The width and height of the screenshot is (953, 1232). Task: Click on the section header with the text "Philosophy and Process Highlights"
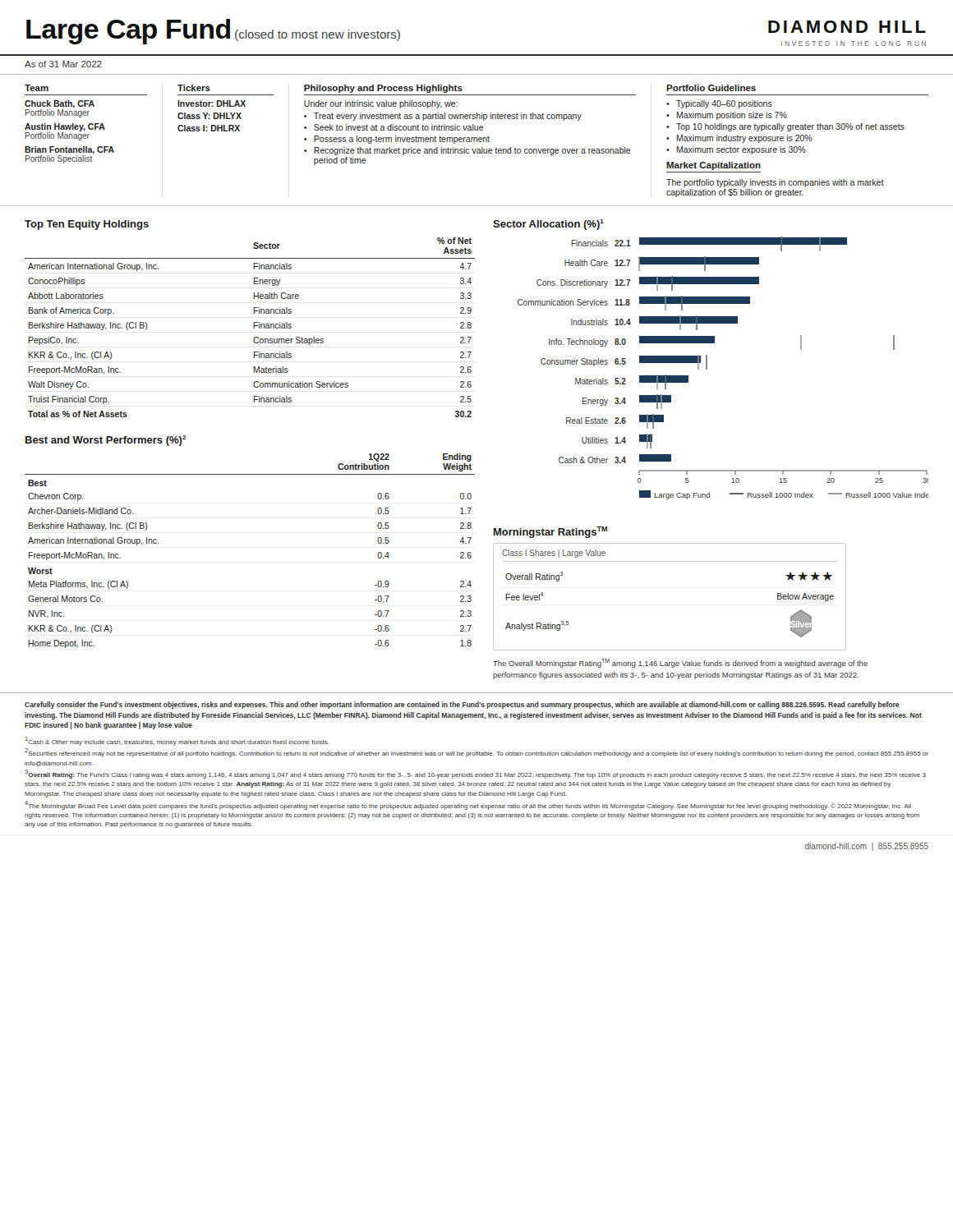(383, 88)
